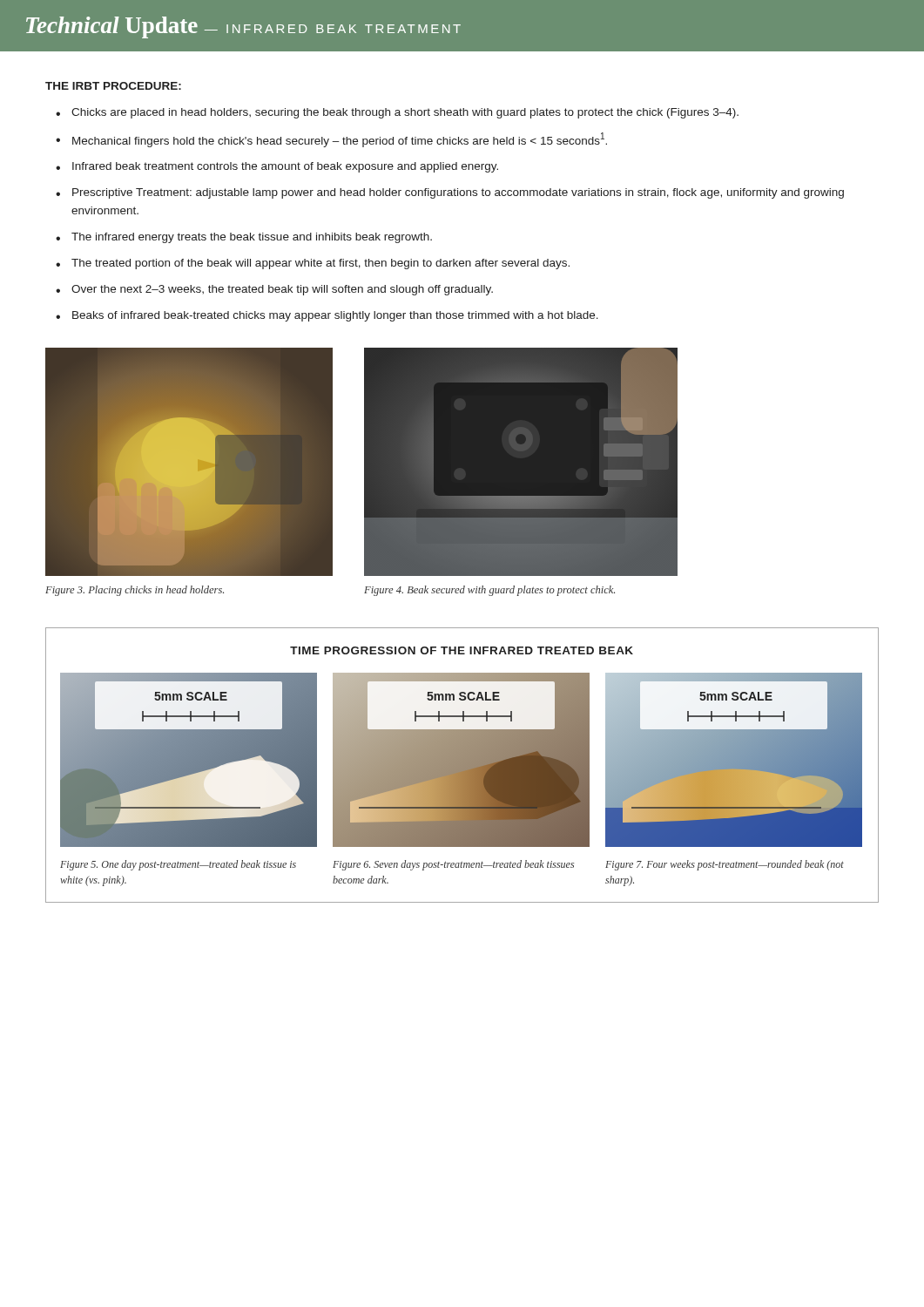Locate the caption that opens with "Figure 3. Placing"
924x1307 pixels.
135,590
